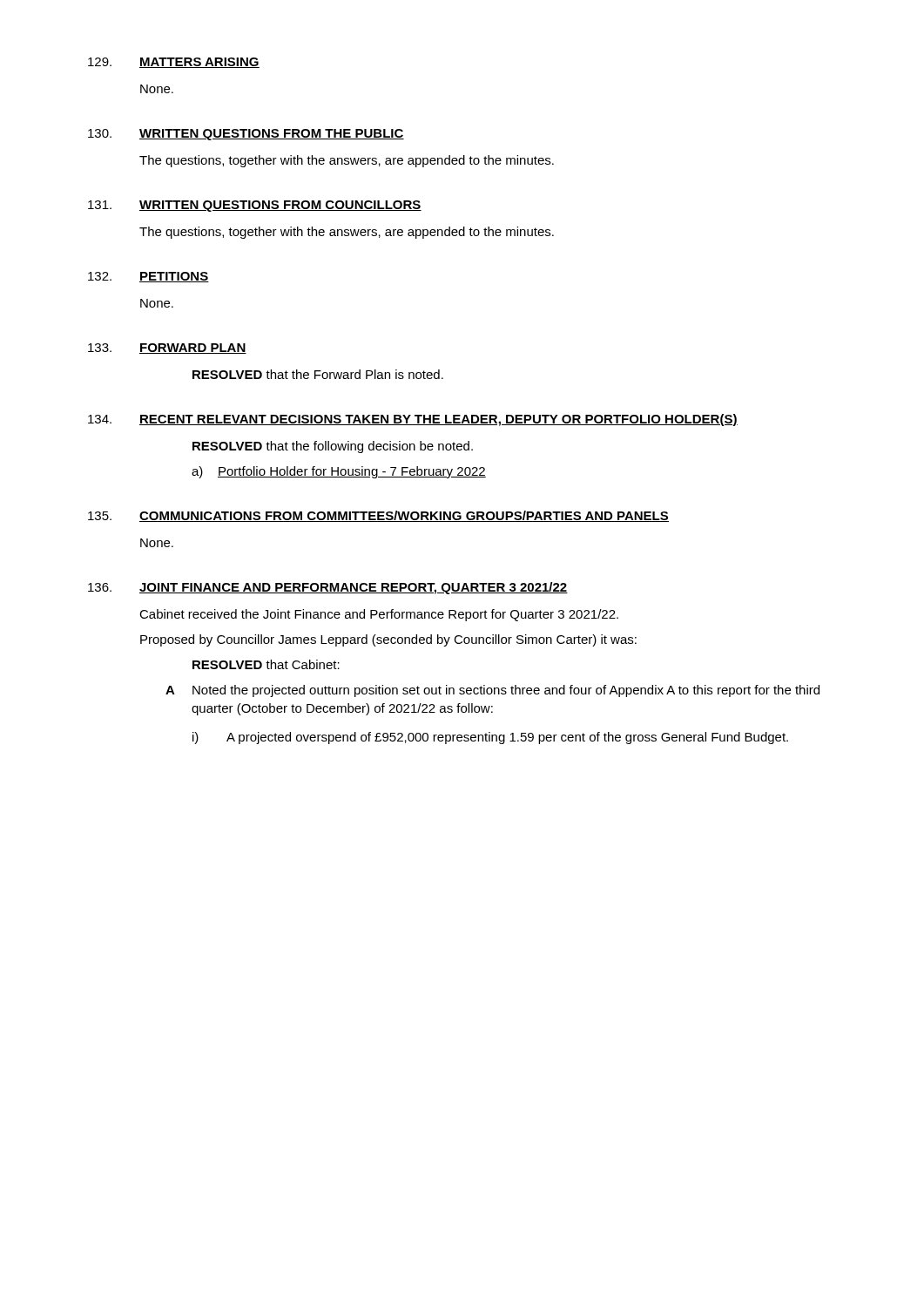The height and width of the screenshot is (1307, 924).
Task: Find the element starting "FORWARD PLAN"
Action: click(x=193, y=347)
